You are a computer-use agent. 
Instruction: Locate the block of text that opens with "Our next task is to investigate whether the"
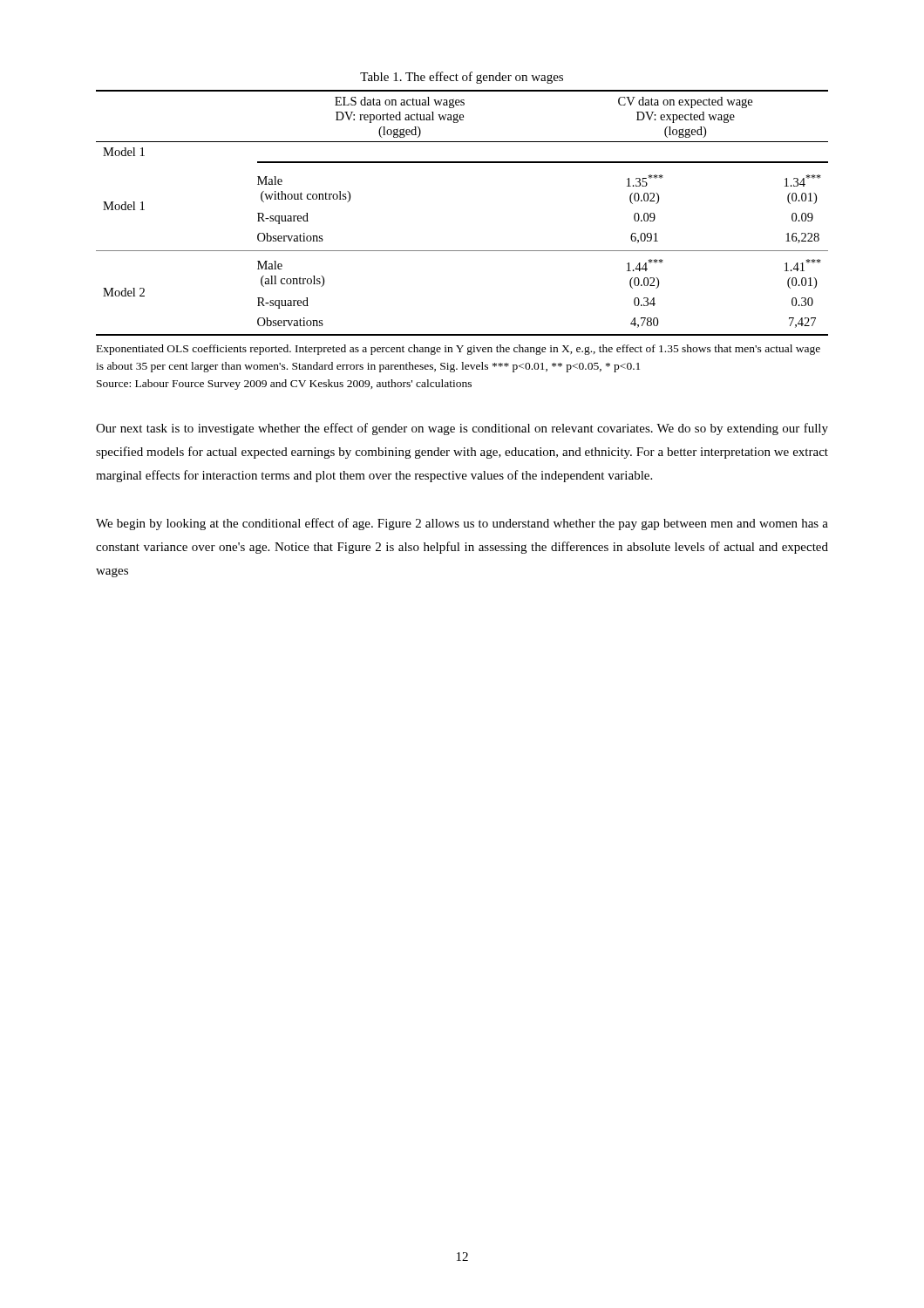pos(462,452)
